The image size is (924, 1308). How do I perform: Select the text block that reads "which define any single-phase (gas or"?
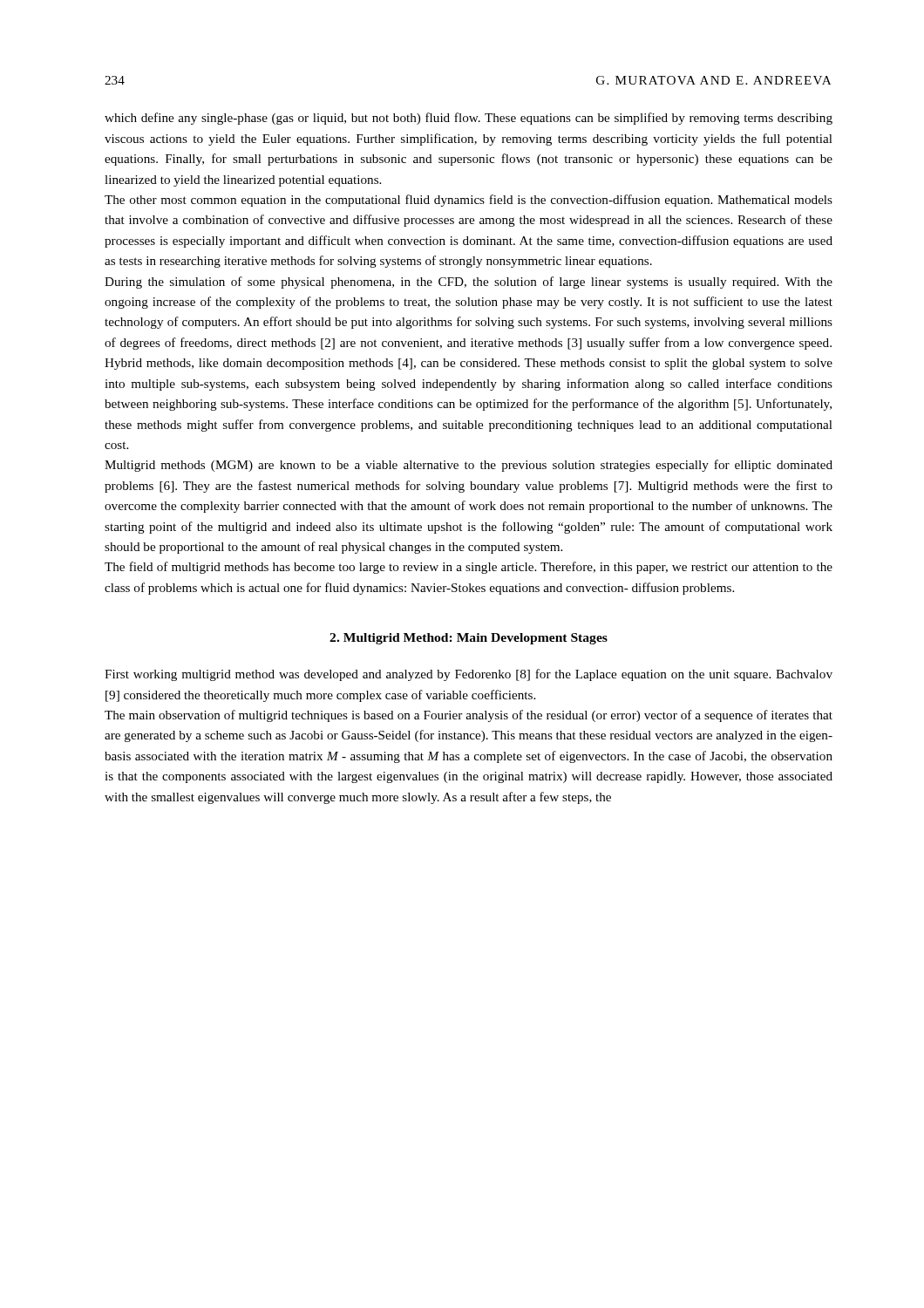[x=469, y=148]
